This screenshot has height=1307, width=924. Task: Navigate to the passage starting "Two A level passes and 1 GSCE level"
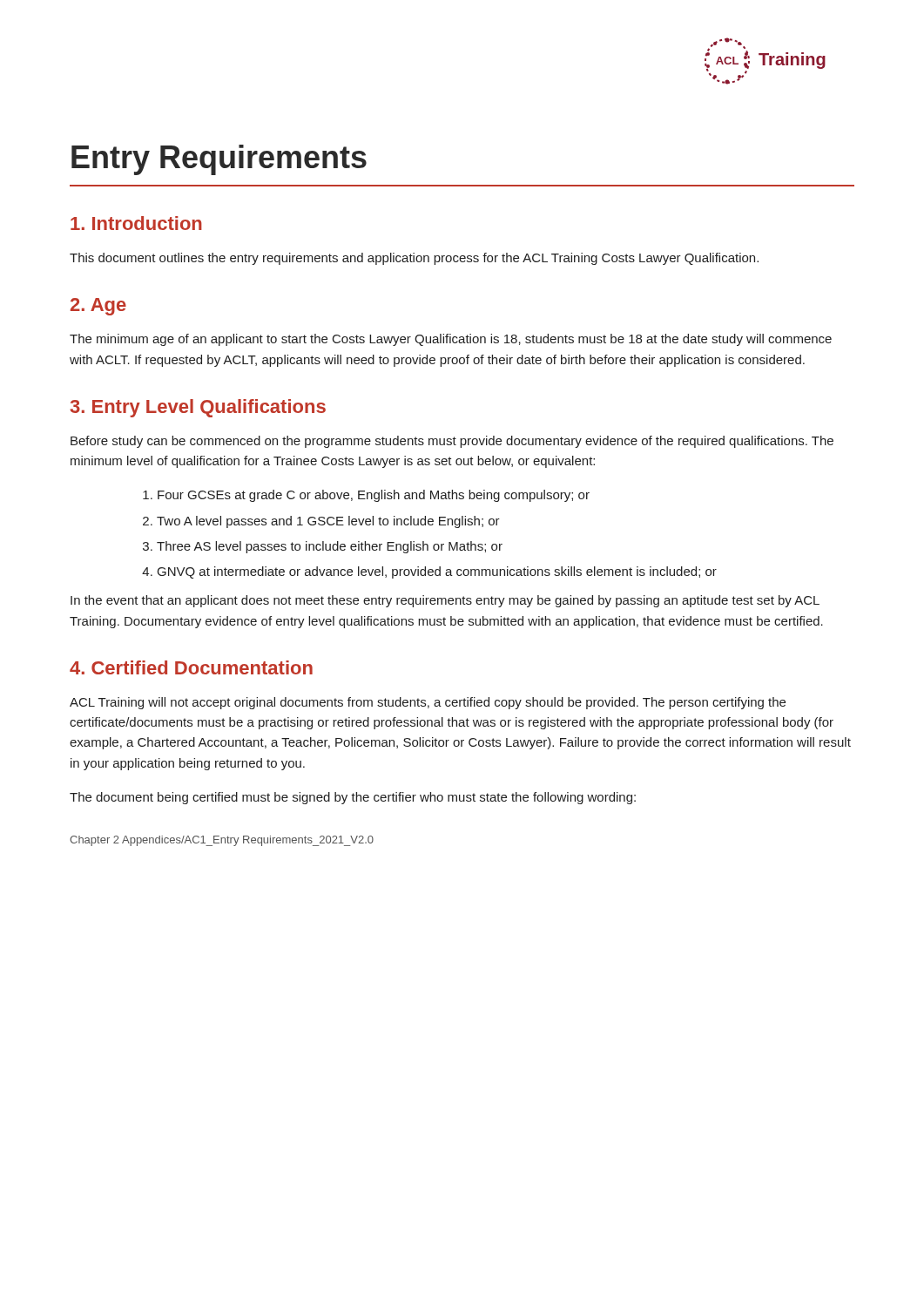tap(506, 520)
